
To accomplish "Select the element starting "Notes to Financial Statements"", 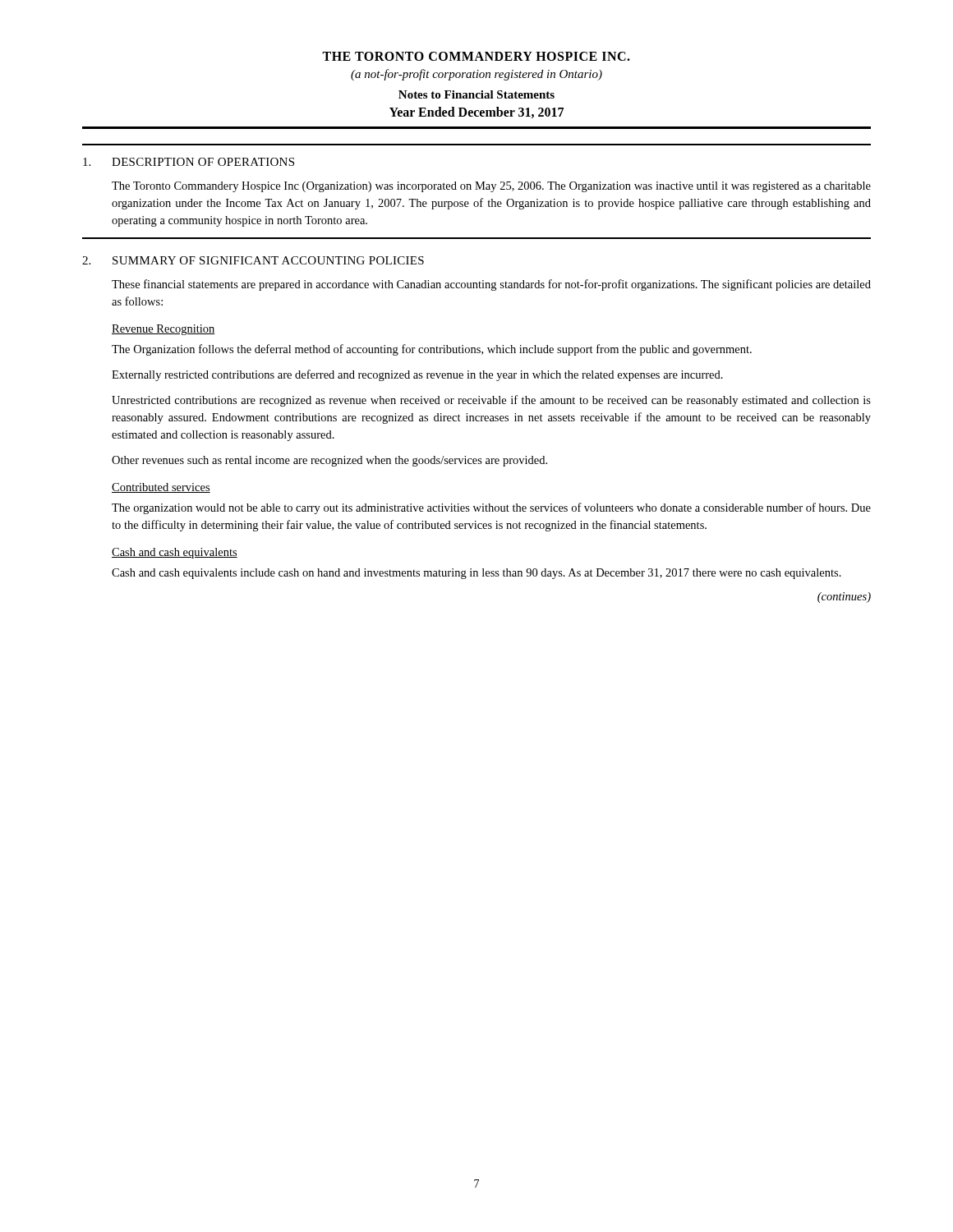I will tap(476, 94).
